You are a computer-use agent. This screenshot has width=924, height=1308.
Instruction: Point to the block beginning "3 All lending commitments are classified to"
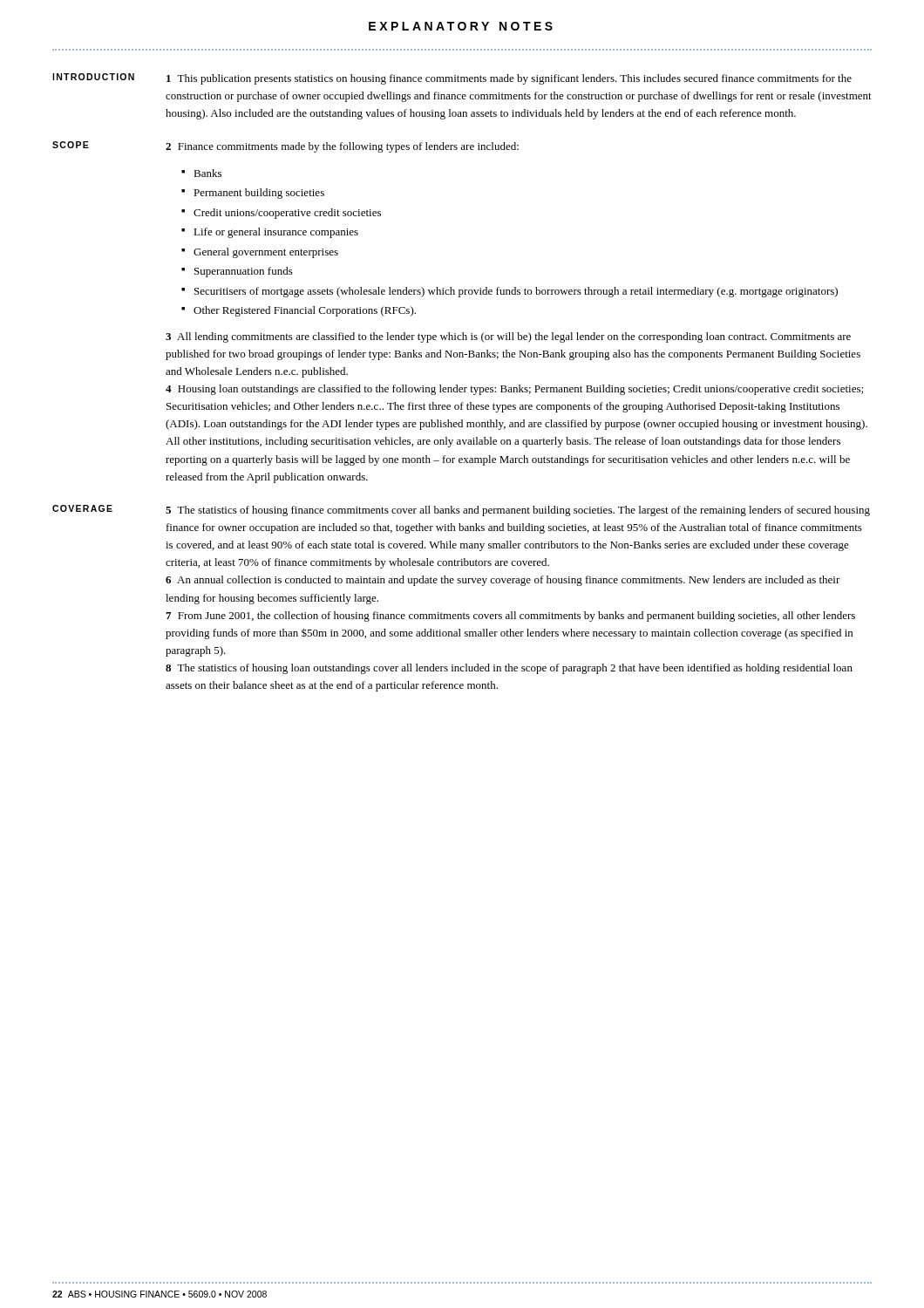pos(519,354)
